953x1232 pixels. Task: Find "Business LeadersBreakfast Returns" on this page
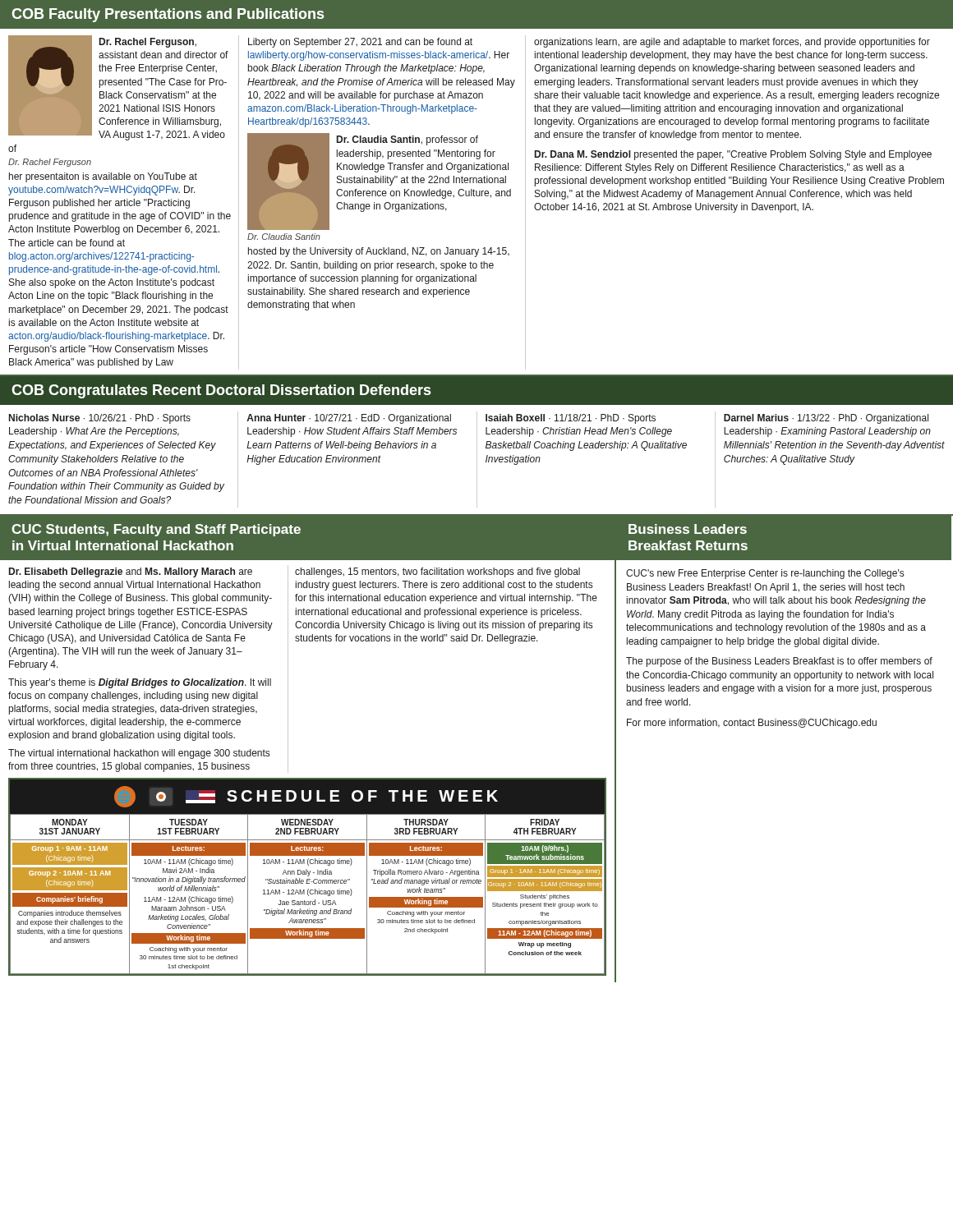coord(688,538)
